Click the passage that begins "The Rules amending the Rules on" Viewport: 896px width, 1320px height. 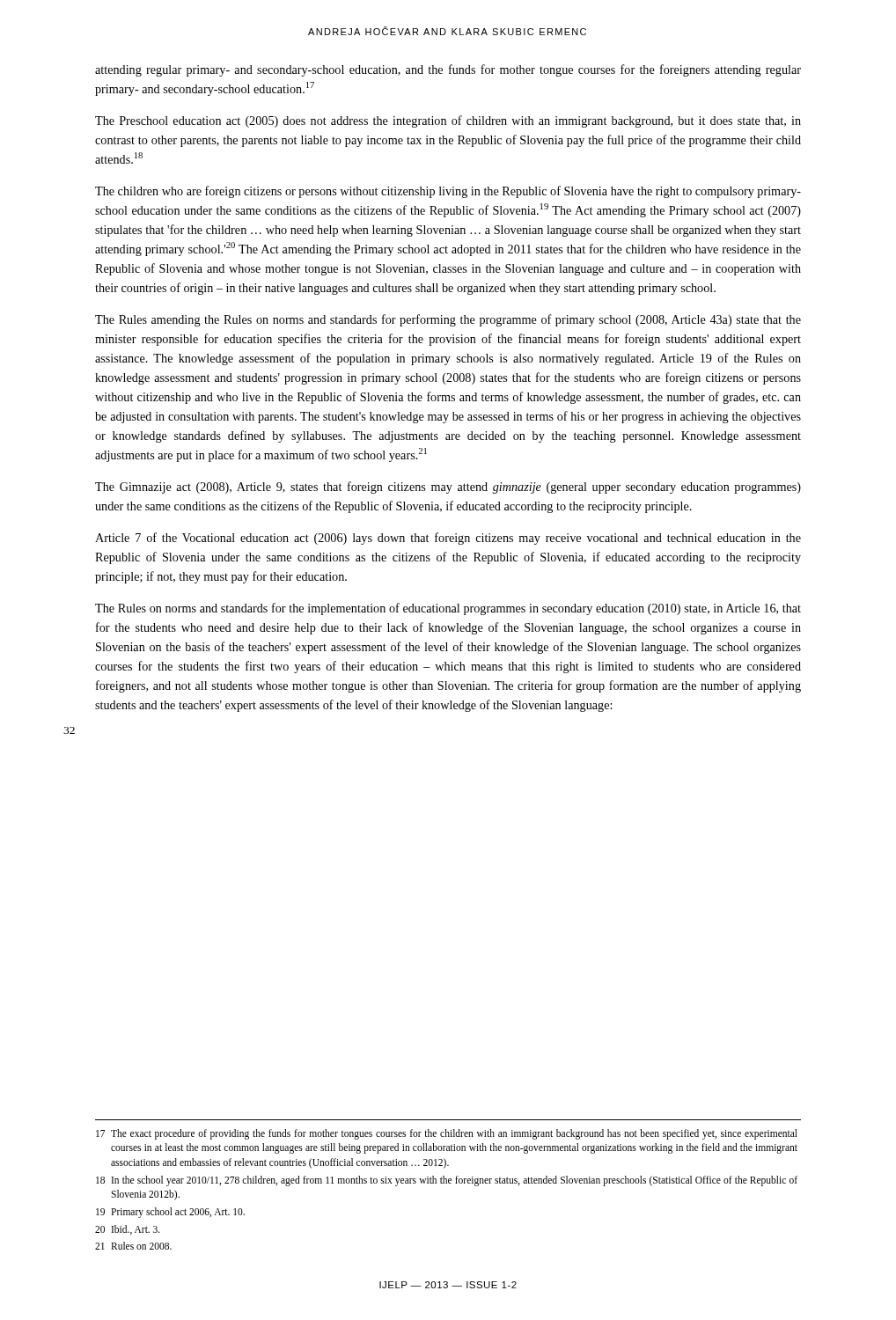click(x=448, y=387)
